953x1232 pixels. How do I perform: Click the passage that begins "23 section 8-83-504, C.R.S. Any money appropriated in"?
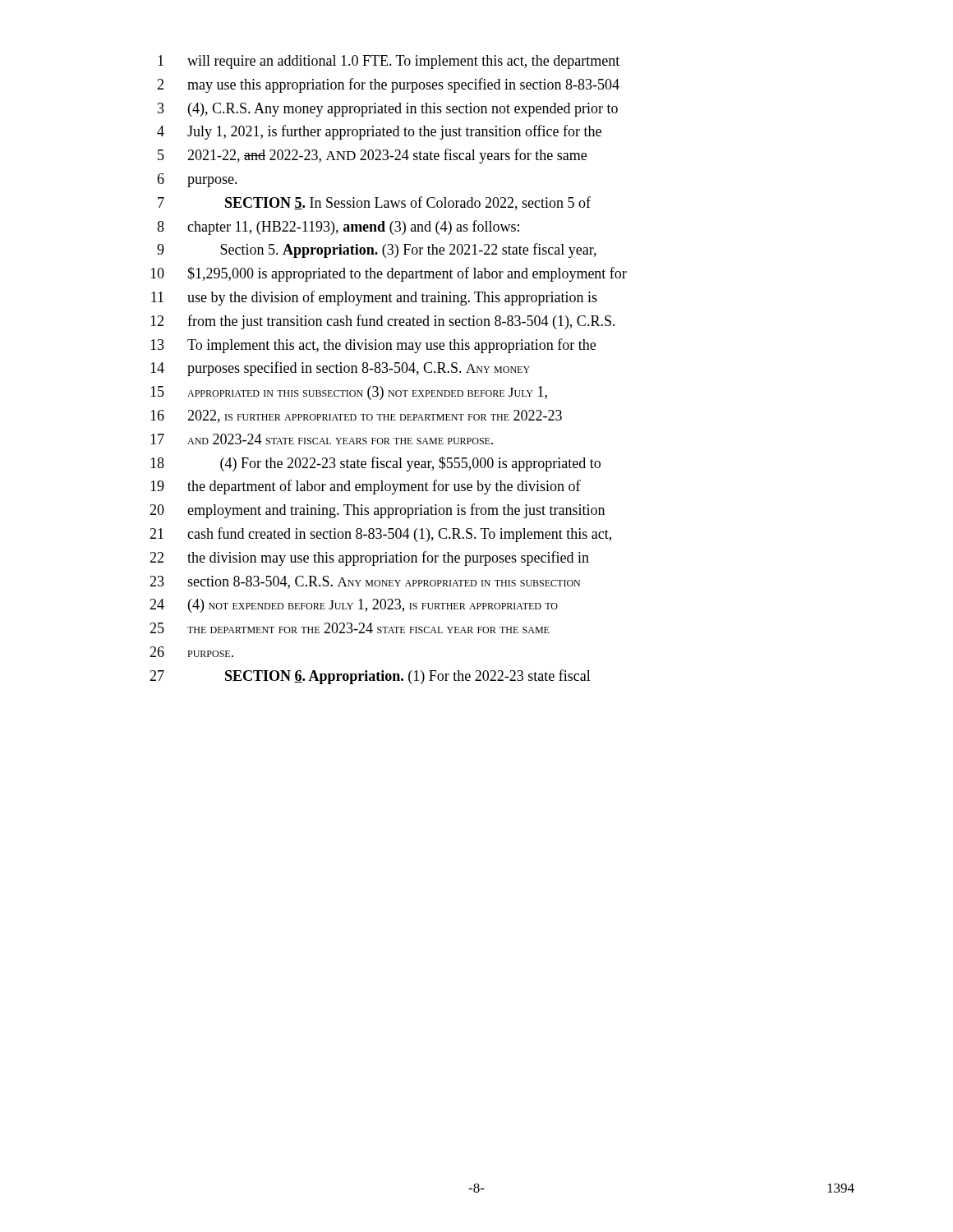click(x=493, y=582)
